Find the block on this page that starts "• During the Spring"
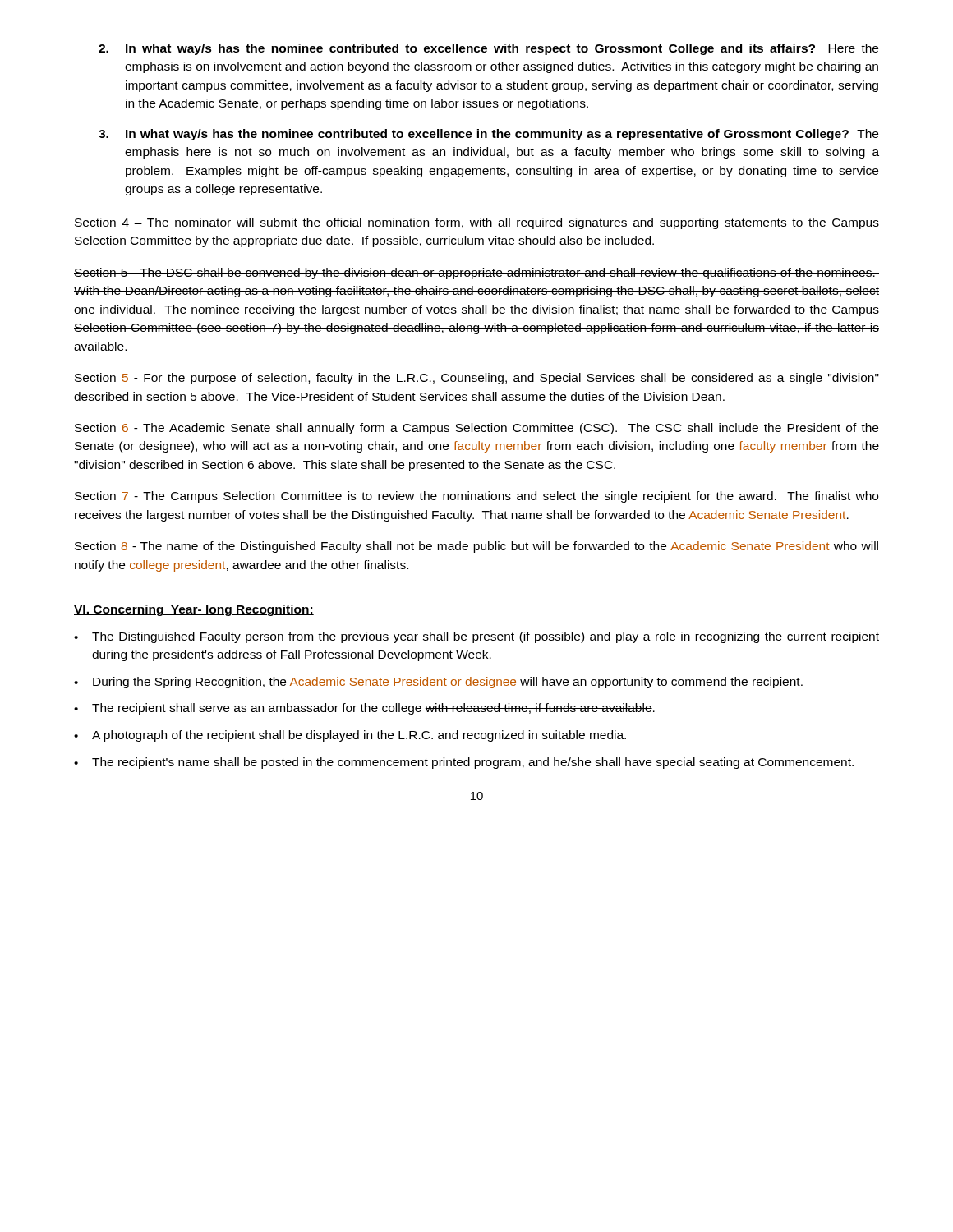Image resolution: width=953 pixels, height=1232 pixels. click(x=476, y=682)
